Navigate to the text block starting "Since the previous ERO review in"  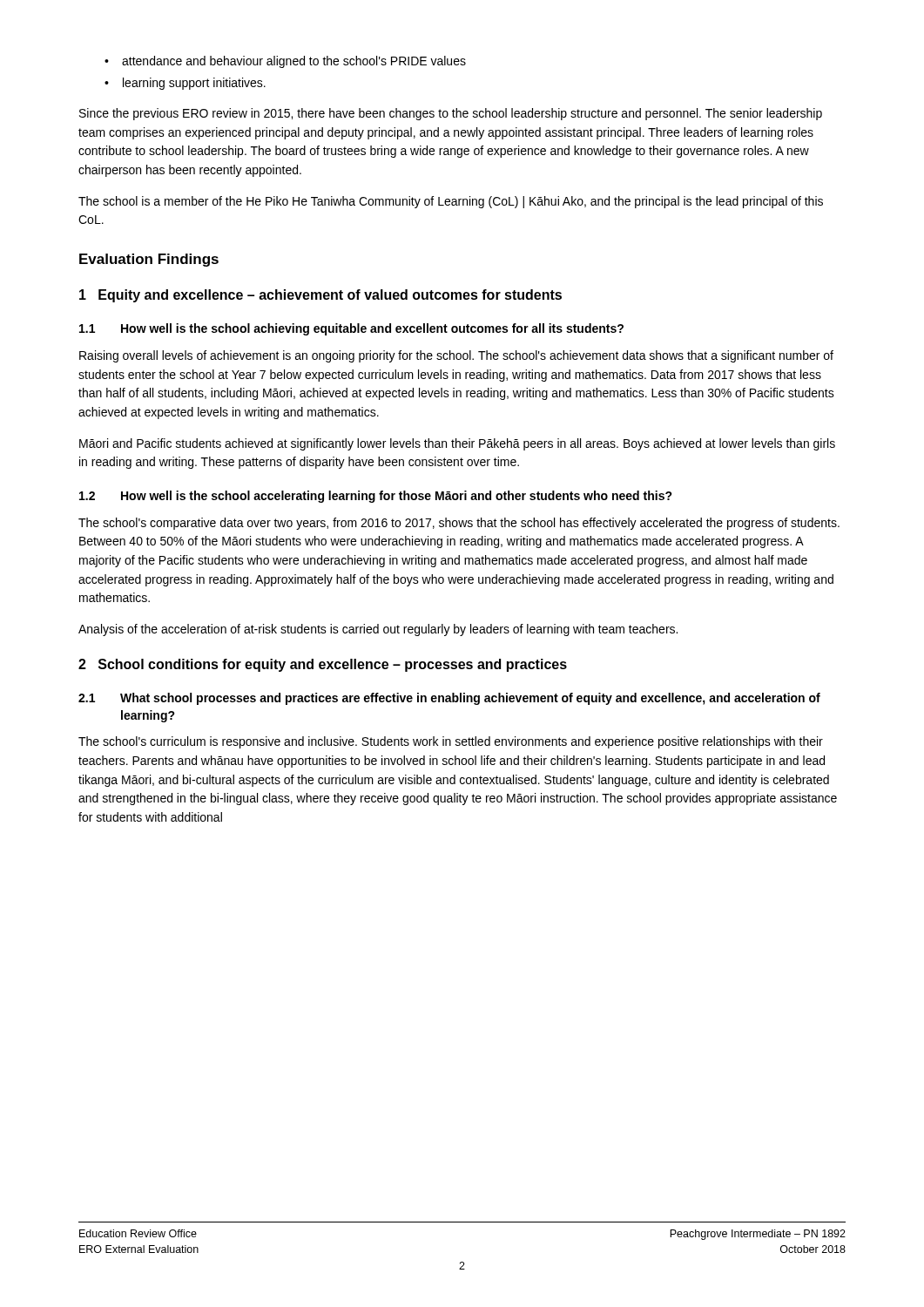(450, 142)
